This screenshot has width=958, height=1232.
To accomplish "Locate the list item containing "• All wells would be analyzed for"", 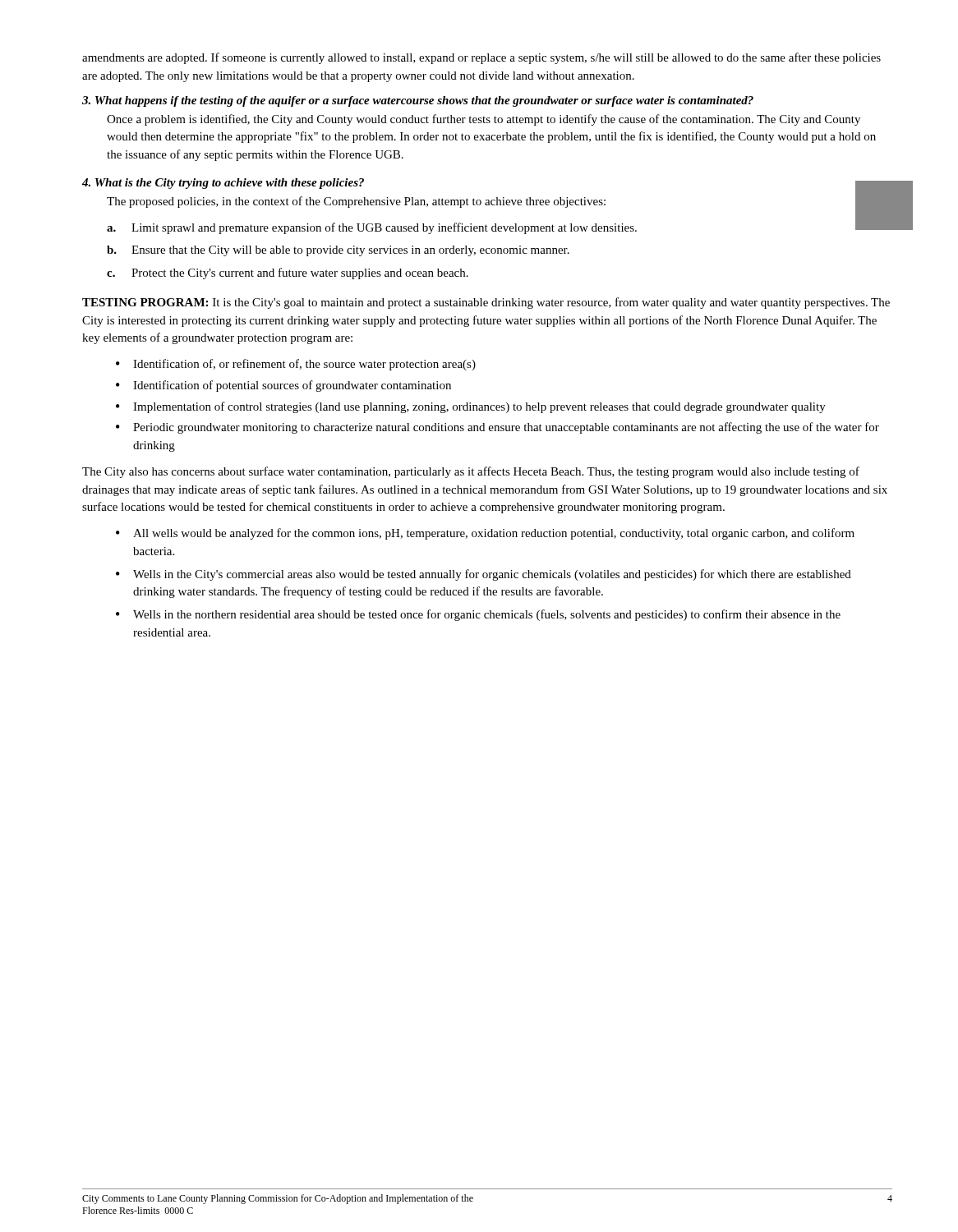I will [x=504, y=543].
